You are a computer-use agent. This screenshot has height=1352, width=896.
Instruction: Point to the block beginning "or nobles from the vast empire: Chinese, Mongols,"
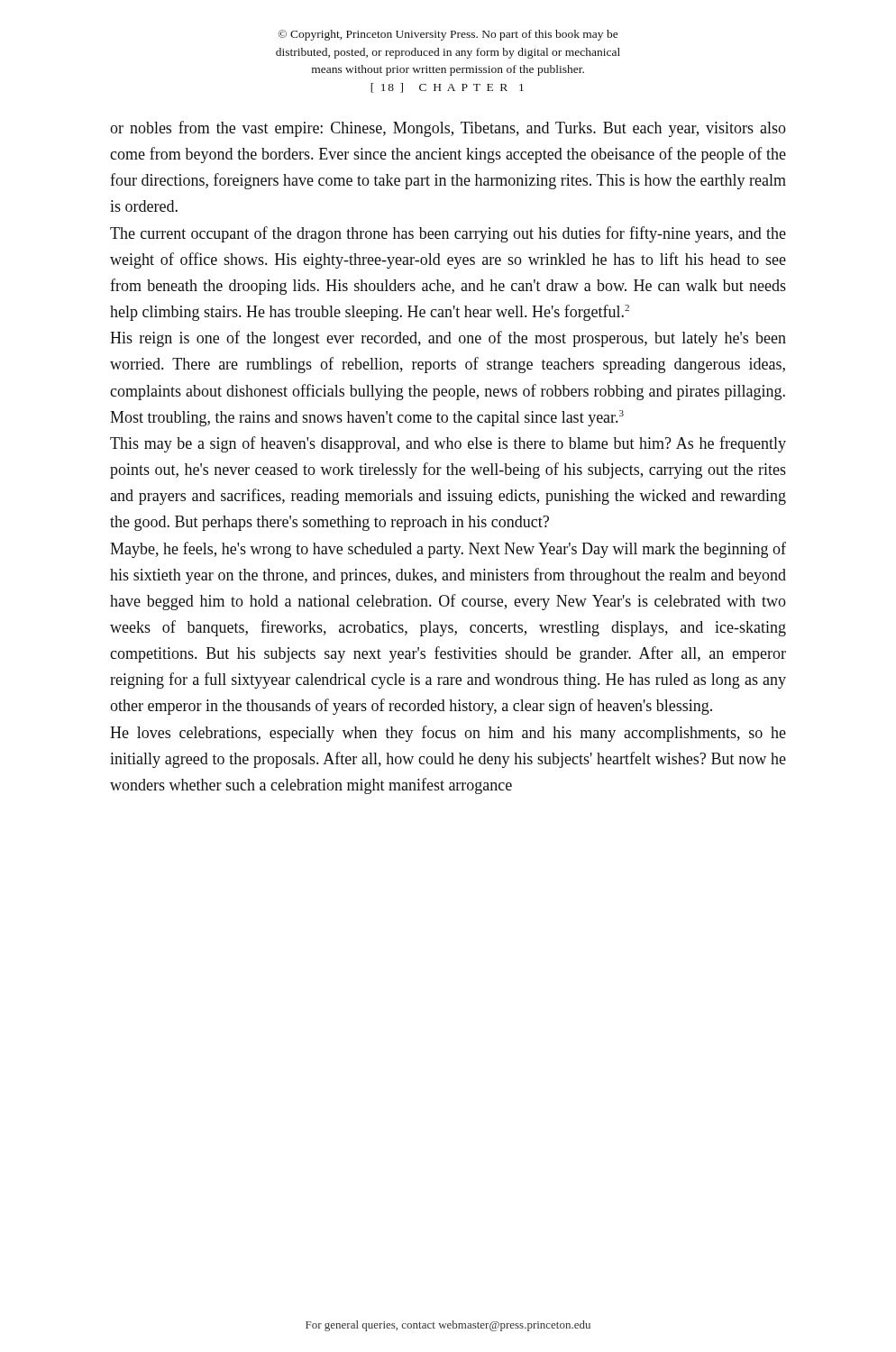click(448, 168)
